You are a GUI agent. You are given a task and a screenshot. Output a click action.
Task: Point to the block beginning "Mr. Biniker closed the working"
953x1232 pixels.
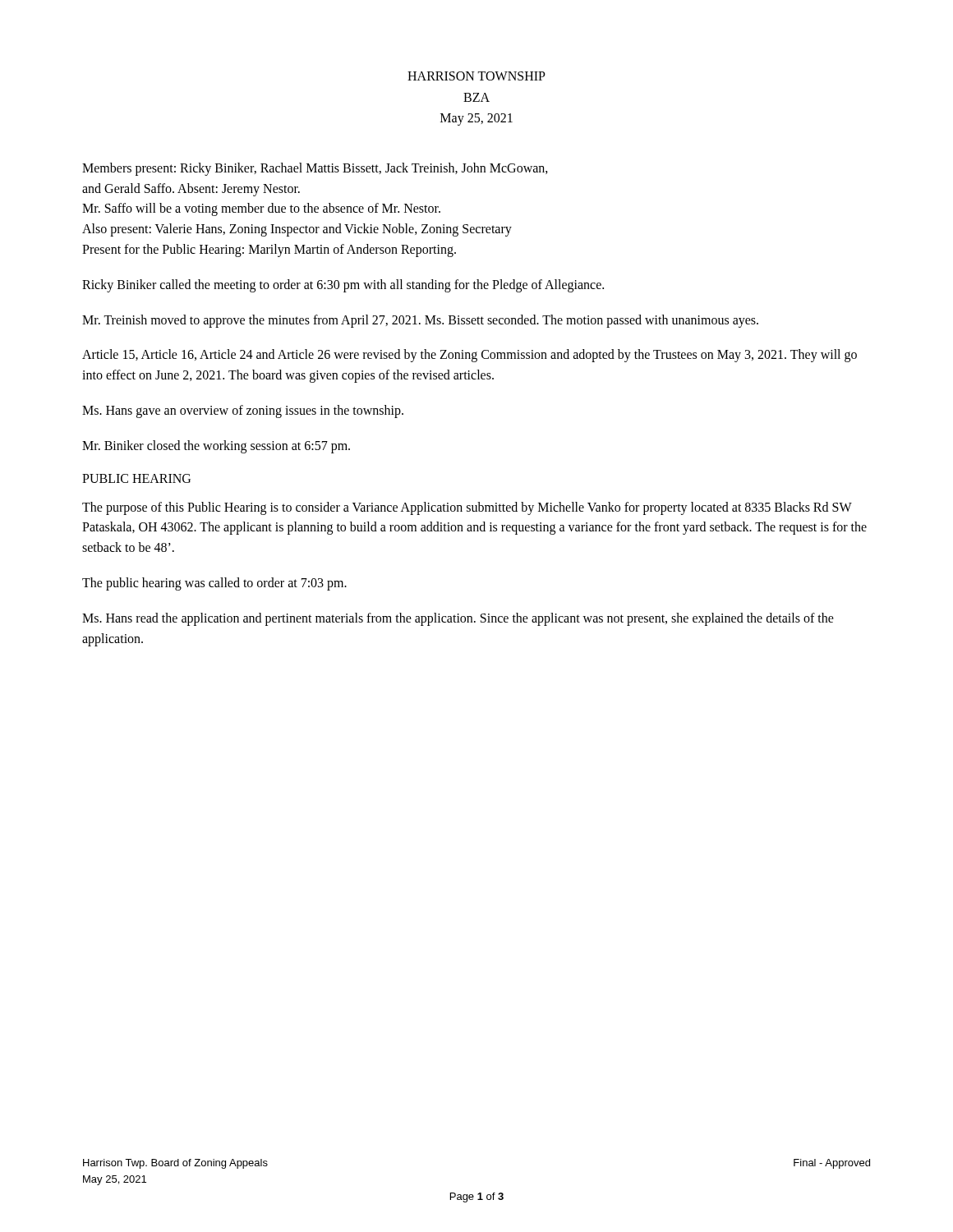[x=217, y=445]
